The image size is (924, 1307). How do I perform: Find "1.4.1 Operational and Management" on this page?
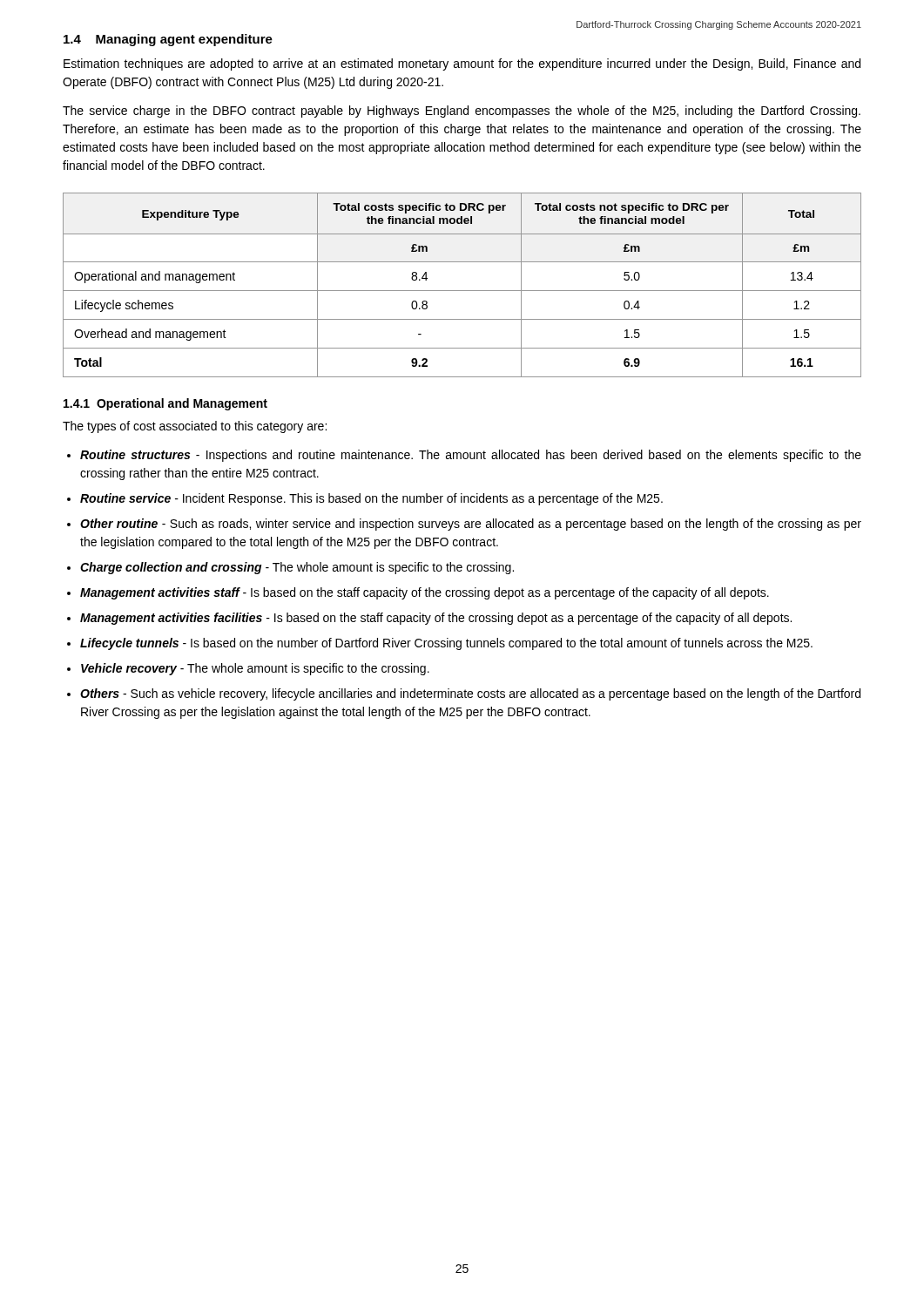coord(165,403)
